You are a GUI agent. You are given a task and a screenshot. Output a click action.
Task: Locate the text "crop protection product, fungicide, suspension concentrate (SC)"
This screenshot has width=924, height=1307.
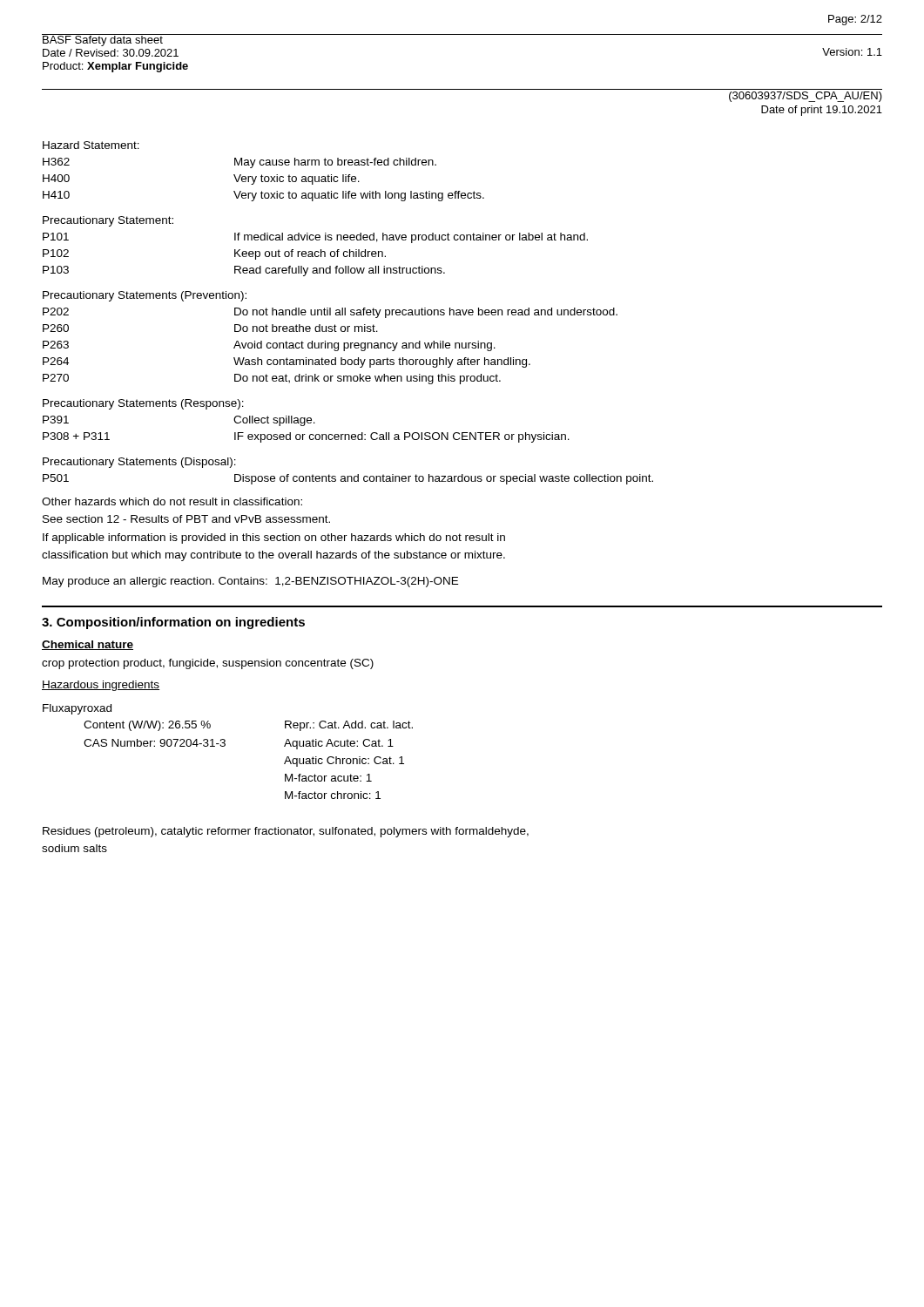(x=208, y=663)
